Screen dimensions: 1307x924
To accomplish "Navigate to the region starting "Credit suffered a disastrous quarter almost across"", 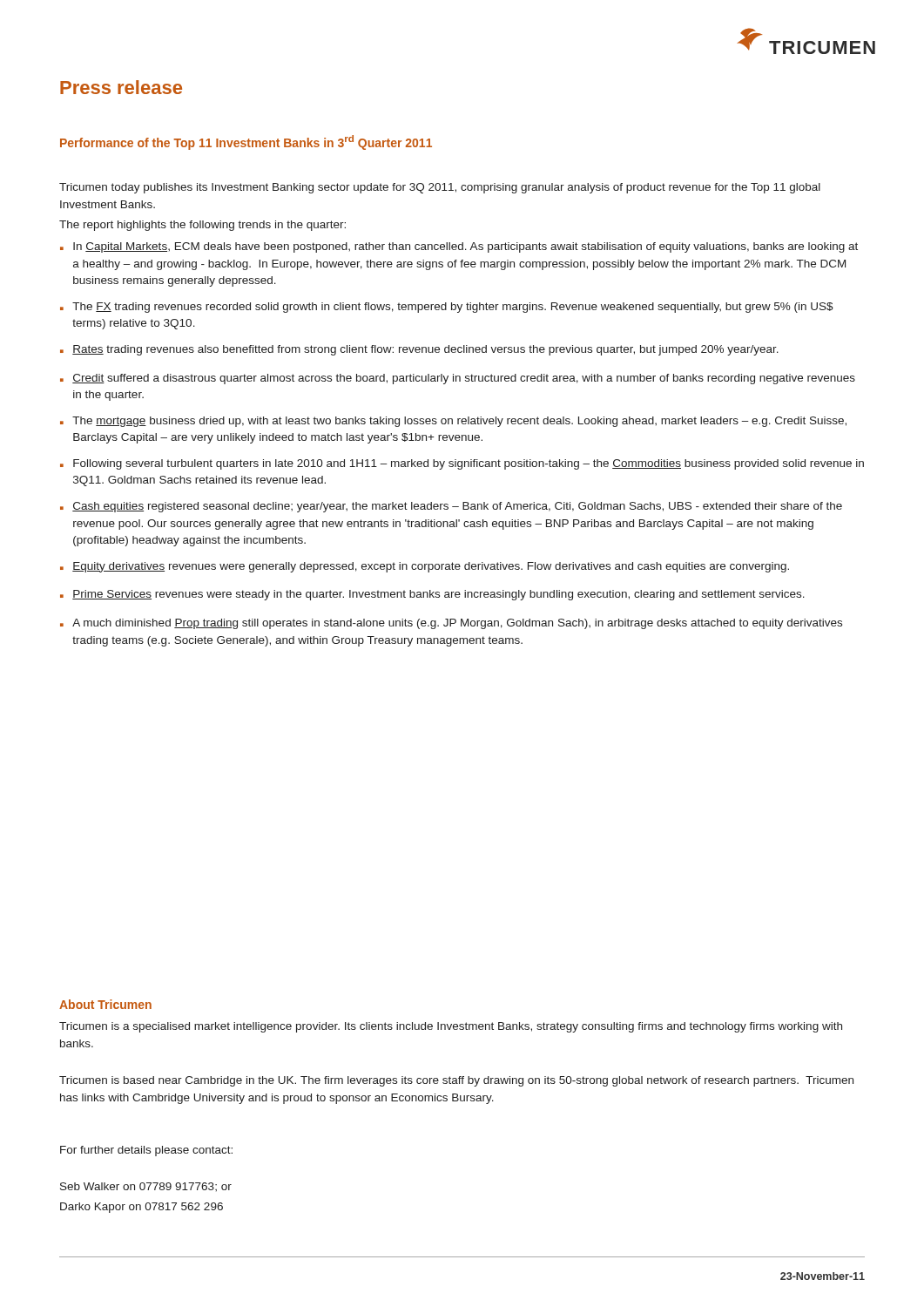I will tap(464, 386).
